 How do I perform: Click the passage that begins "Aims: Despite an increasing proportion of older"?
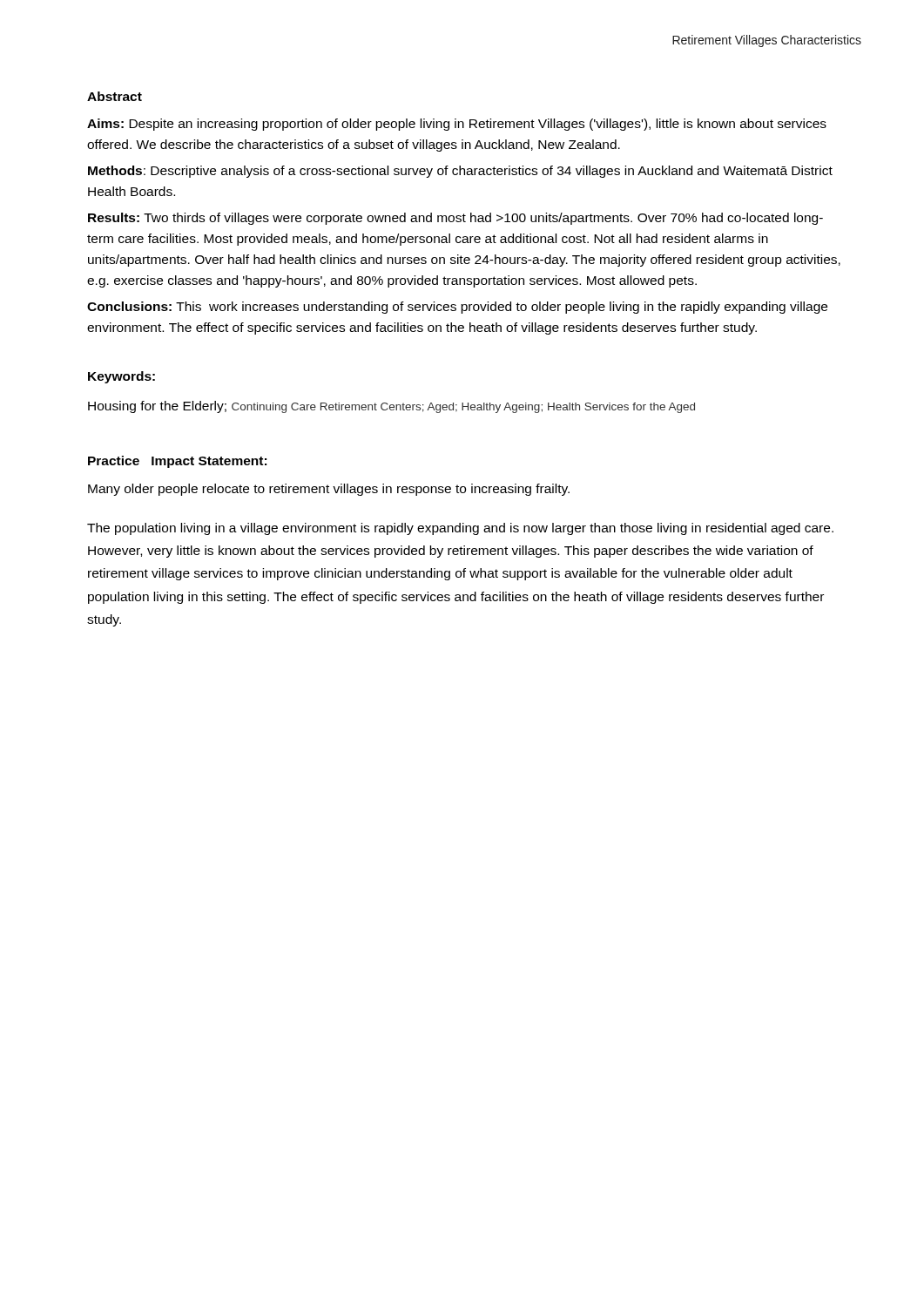(x=466, y=226)
